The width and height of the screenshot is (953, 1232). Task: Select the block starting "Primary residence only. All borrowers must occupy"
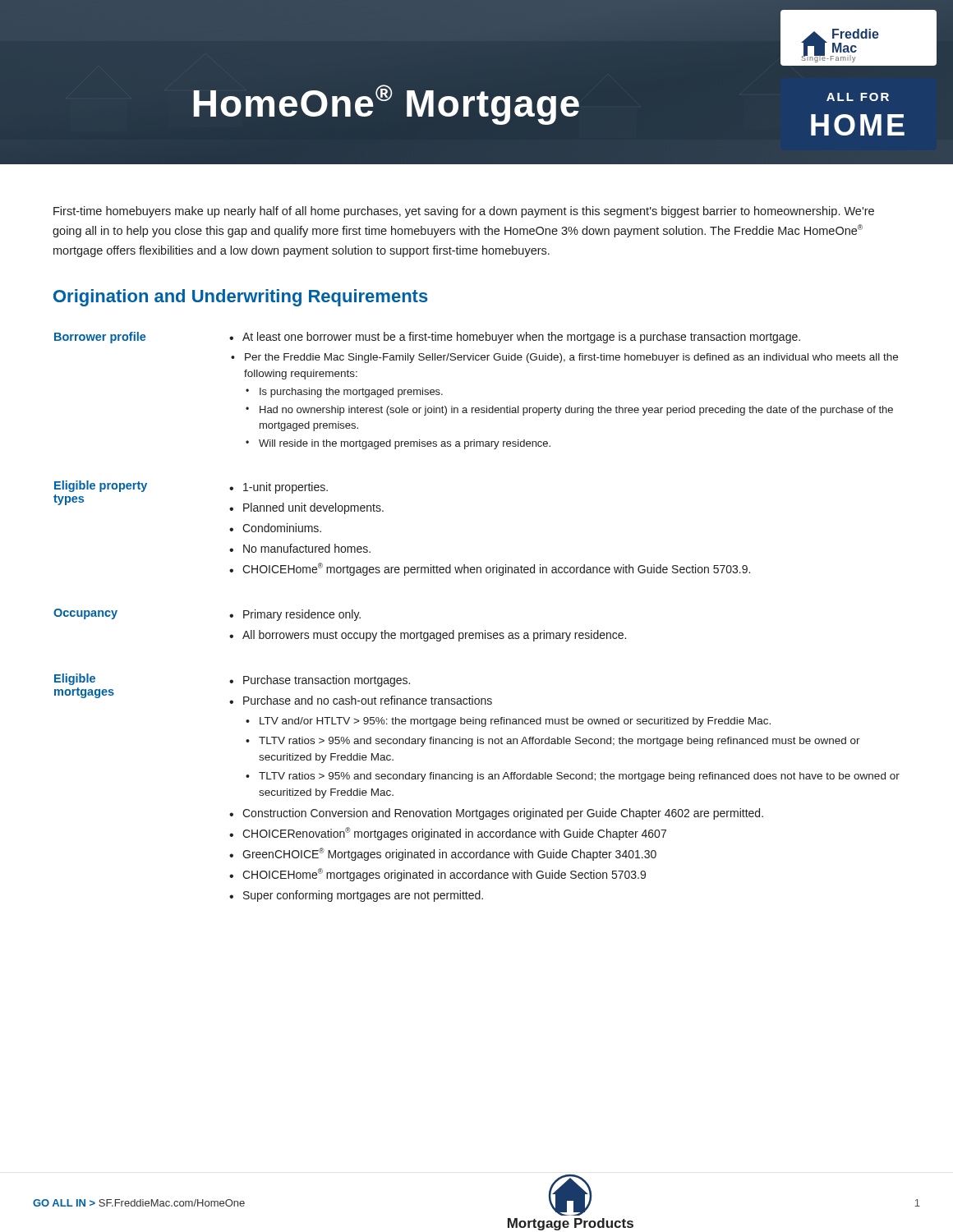tap(564, 625)
